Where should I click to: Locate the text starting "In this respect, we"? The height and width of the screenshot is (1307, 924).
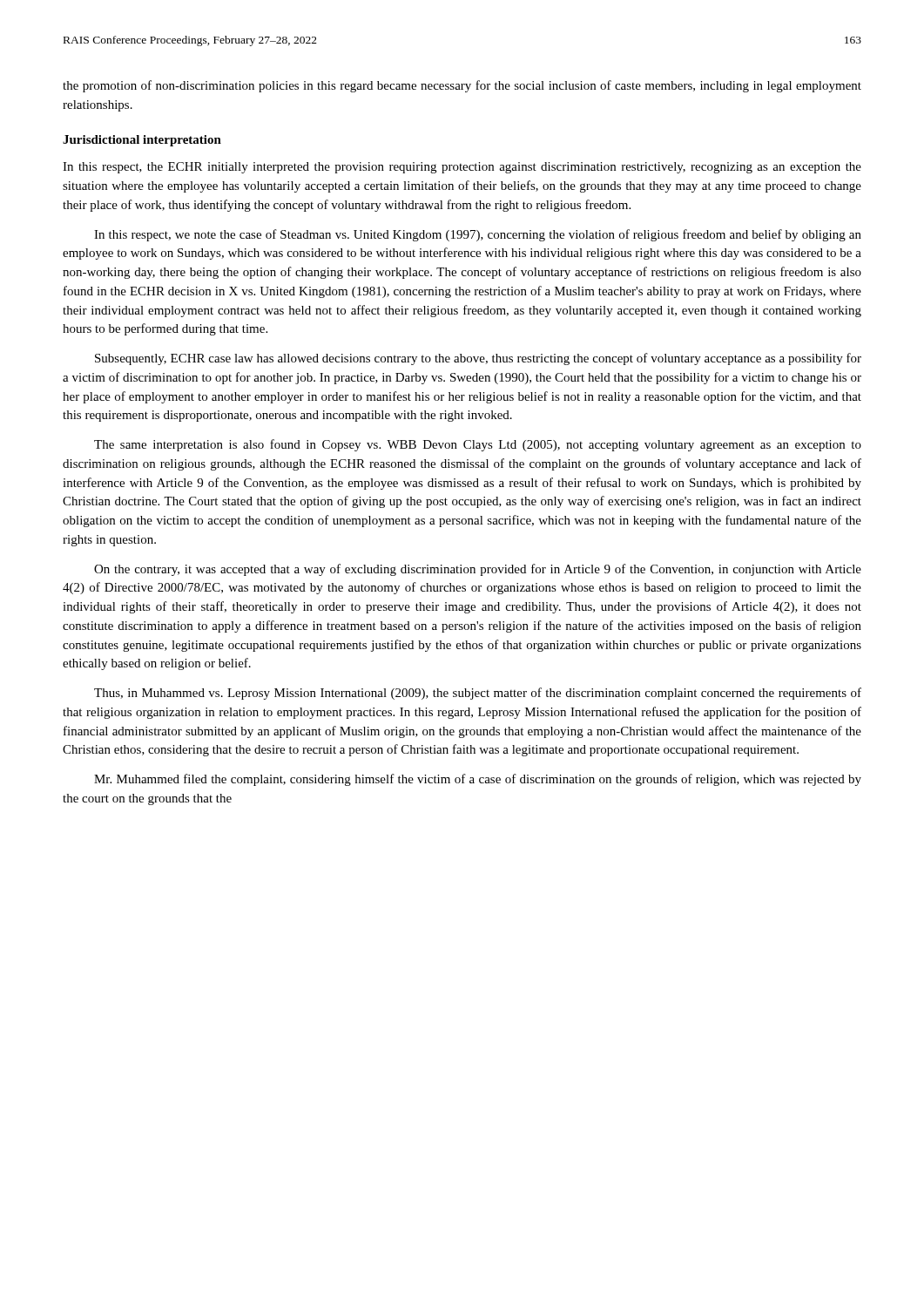click(462, 282)
